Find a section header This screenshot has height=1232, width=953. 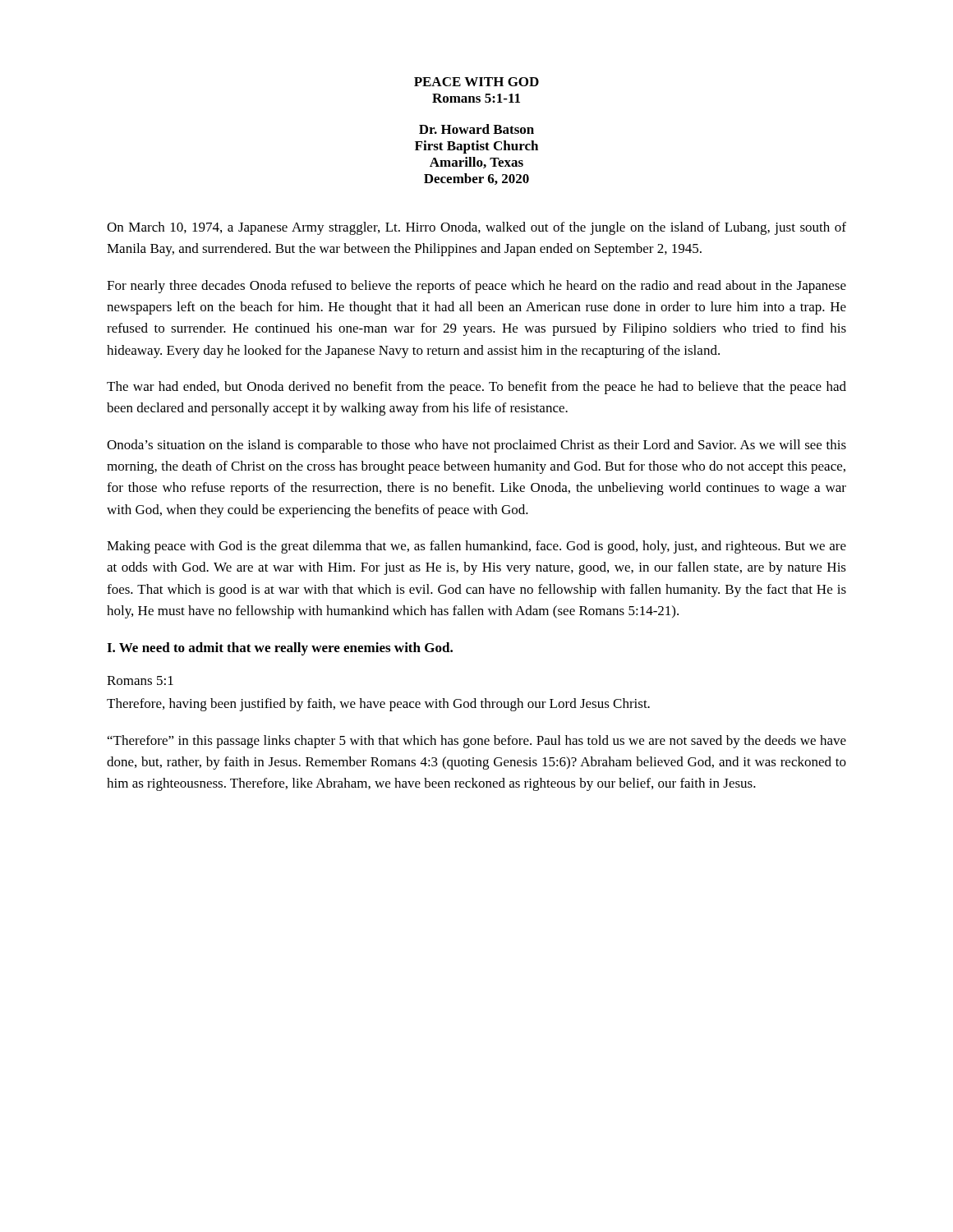click(280, 647)
